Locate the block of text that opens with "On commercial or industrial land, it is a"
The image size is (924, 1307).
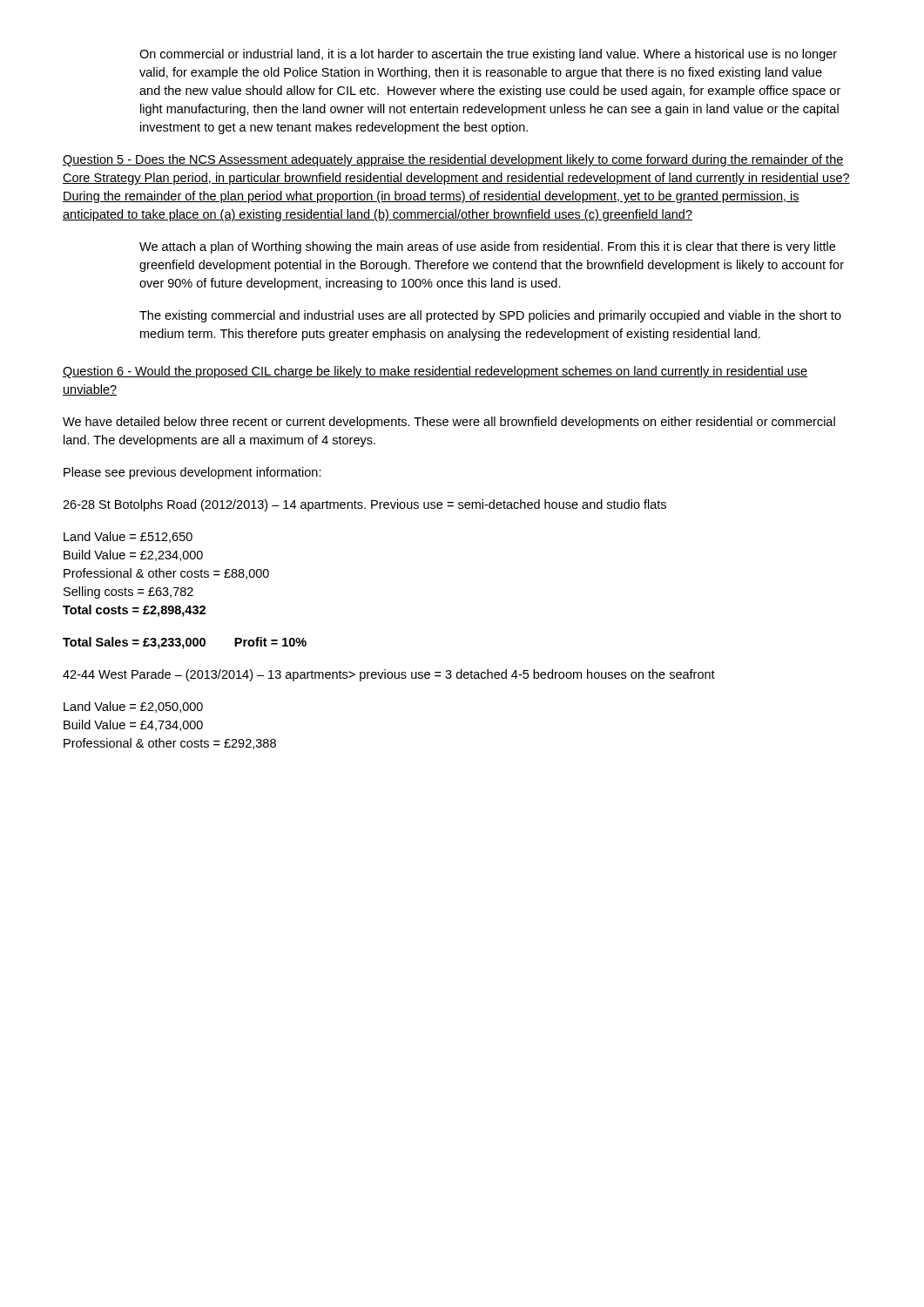click(492, 91)
